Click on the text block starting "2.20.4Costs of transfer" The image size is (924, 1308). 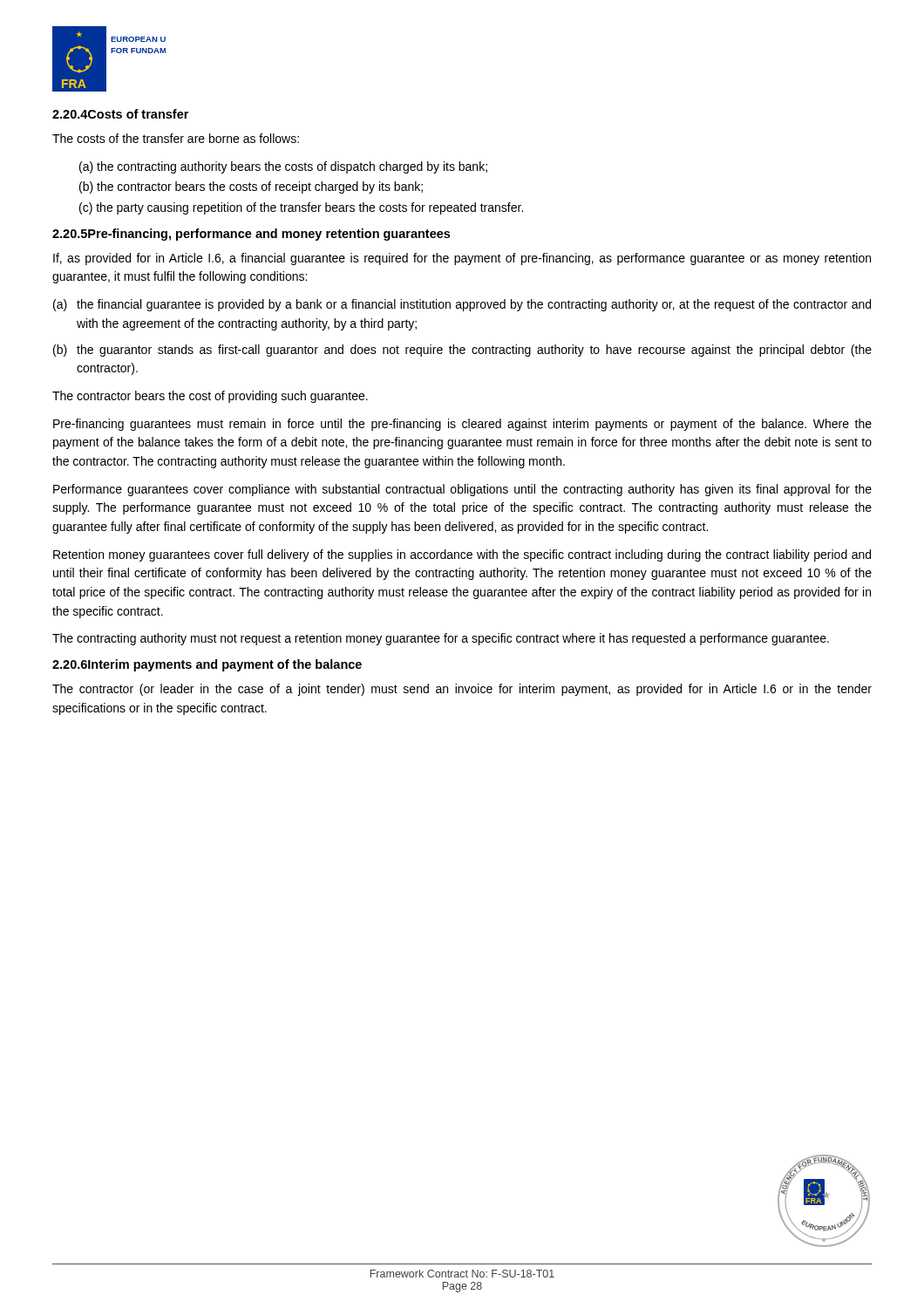[x=120, y=114]
